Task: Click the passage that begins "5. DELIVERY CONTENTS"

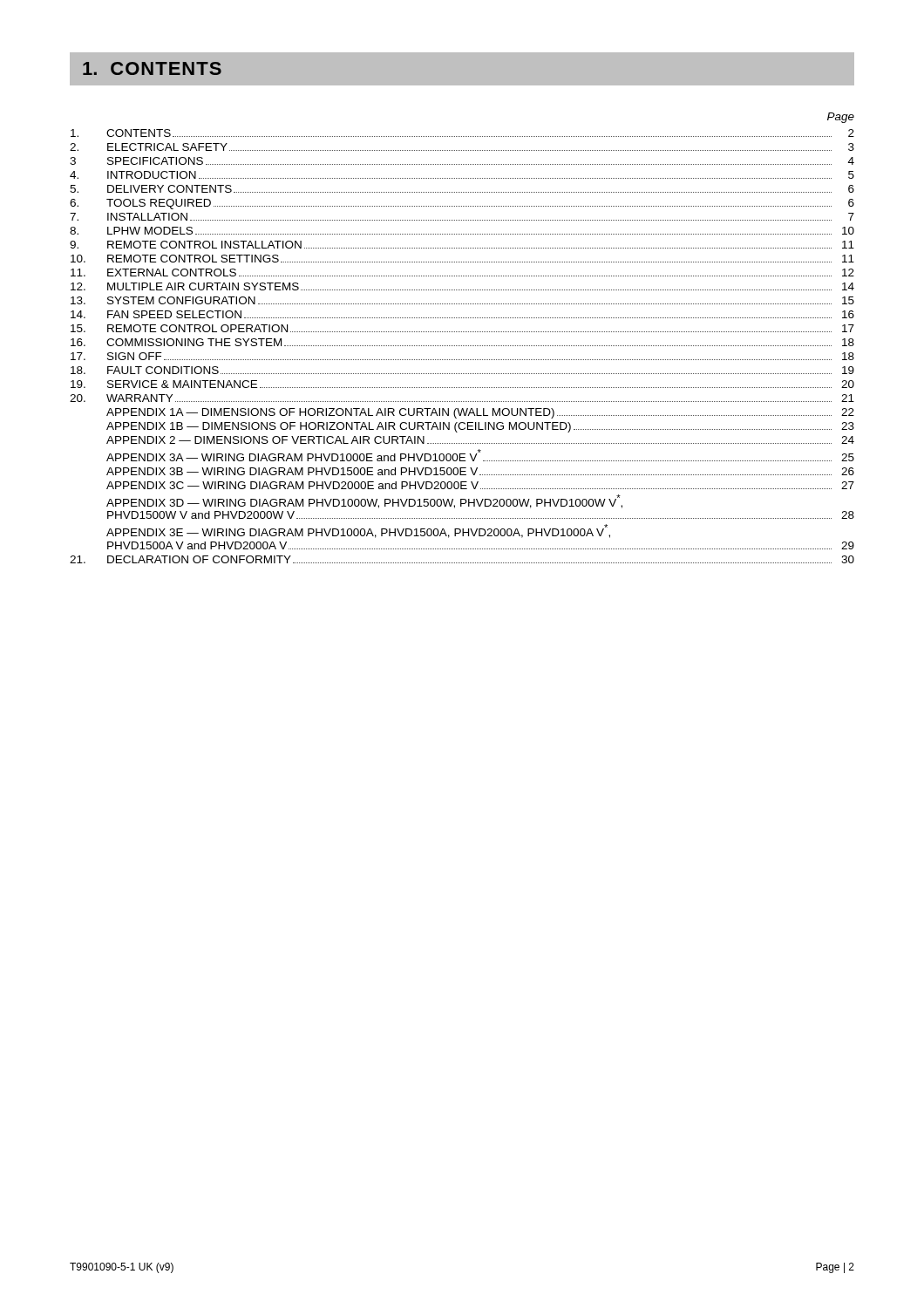Action: point(462,189)
